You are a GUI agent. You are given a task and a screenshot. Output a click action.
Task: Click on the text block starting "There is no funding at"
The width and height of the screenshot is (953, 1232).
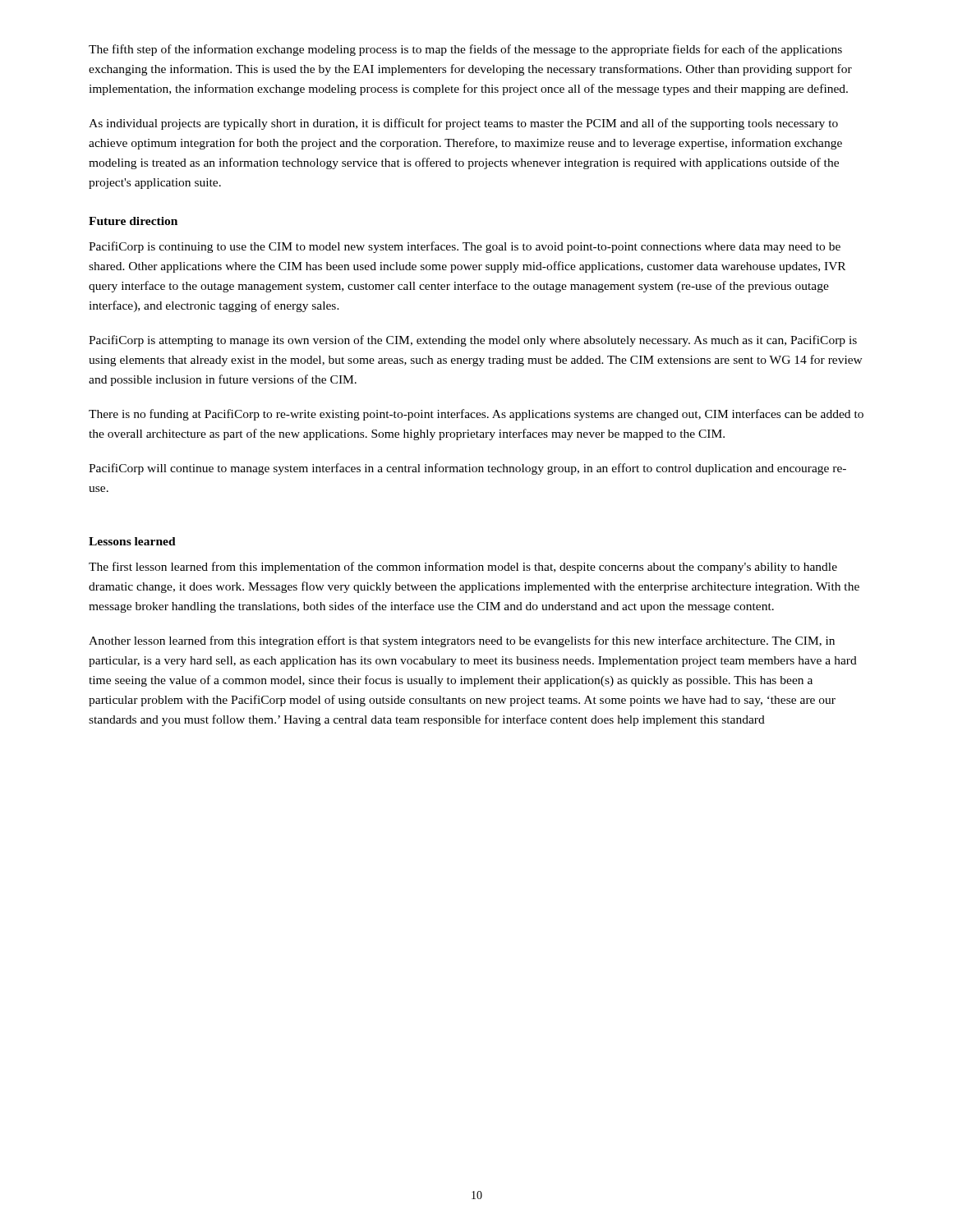click(476, 424)
